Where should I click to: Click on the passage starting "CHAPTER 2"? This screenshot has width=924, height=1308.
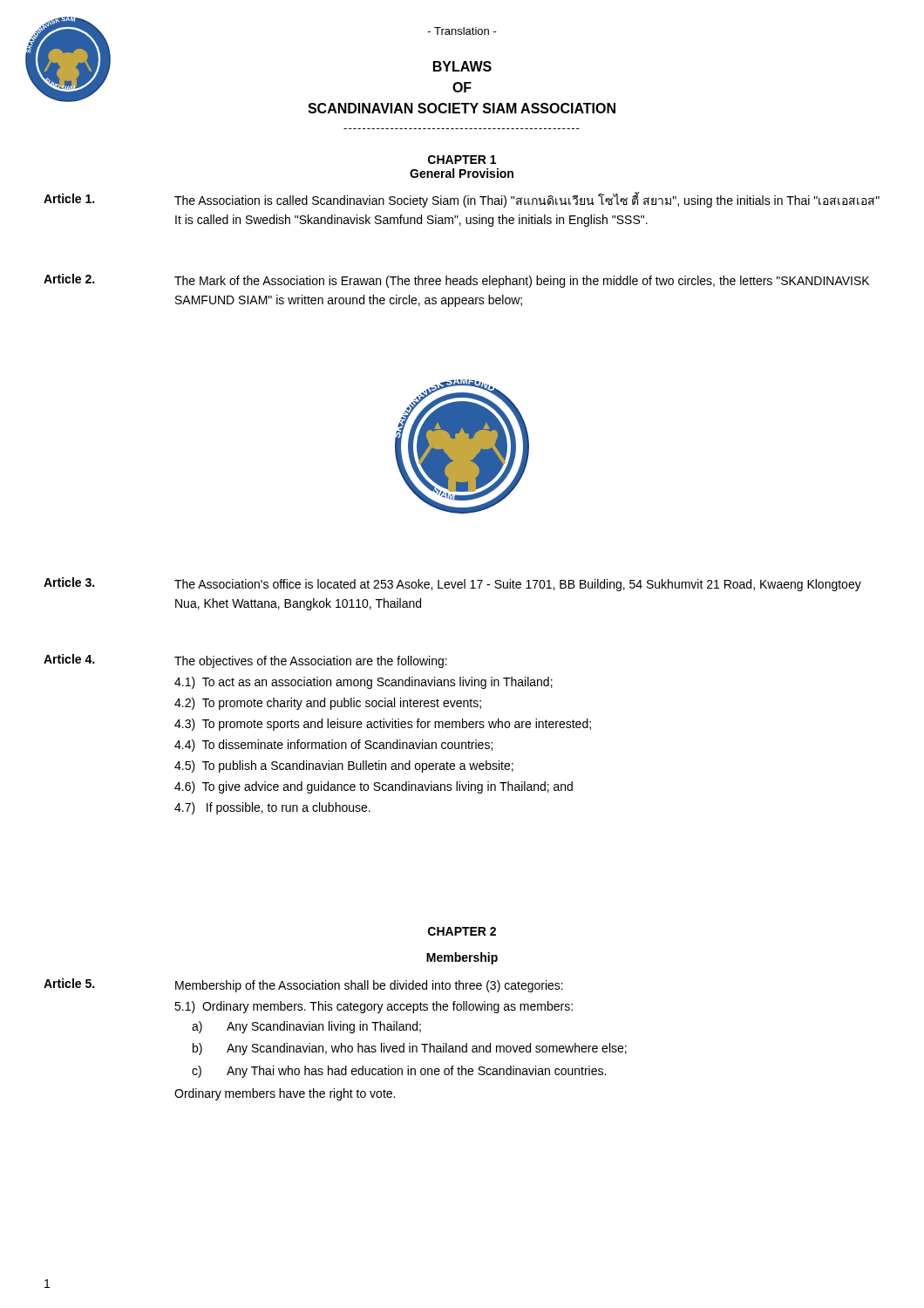click(x=462, y=931)
